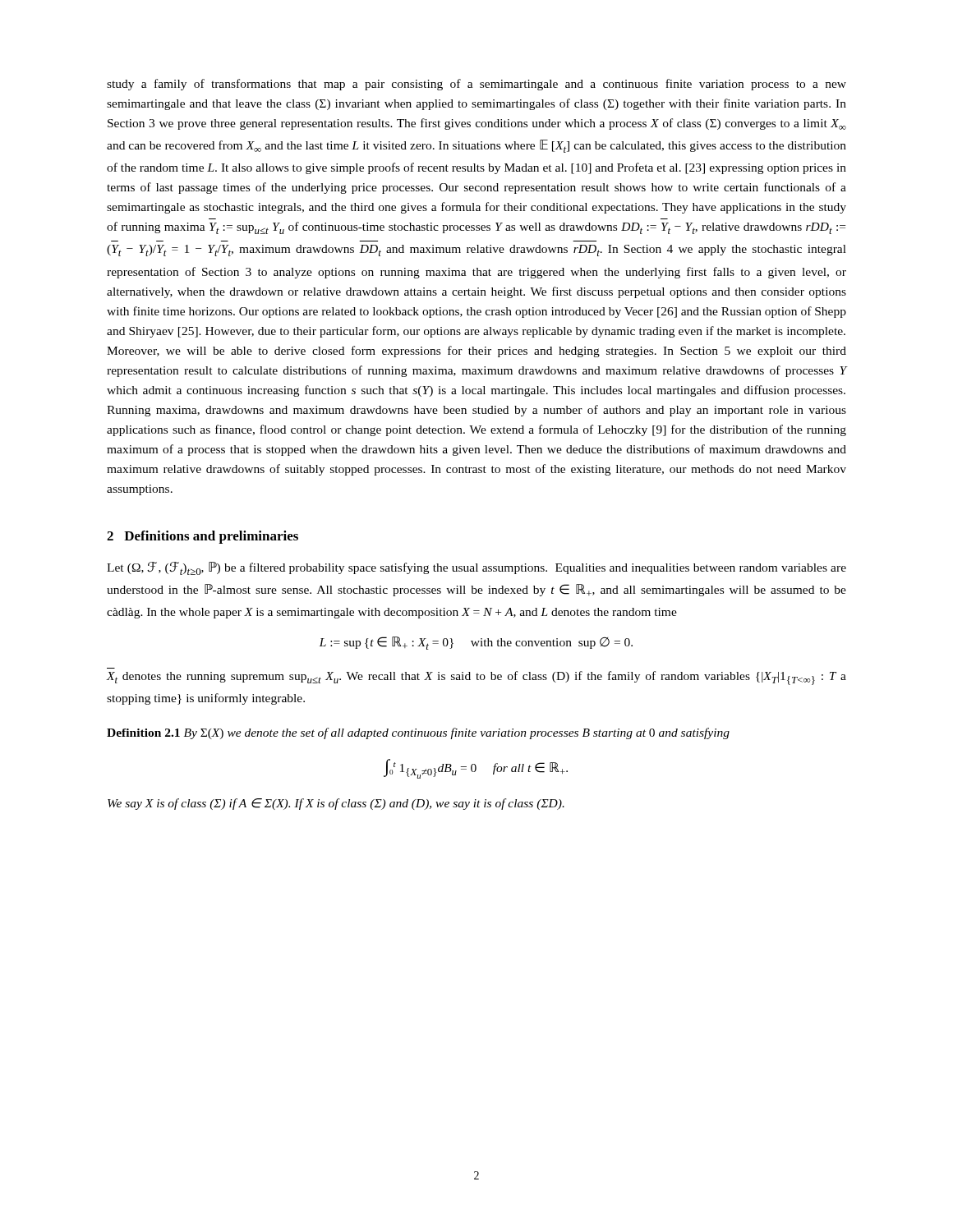Find the text block containing "Xt denotes the running supremum"
The height and width of the screenshot is (1232, 953).
476,687
